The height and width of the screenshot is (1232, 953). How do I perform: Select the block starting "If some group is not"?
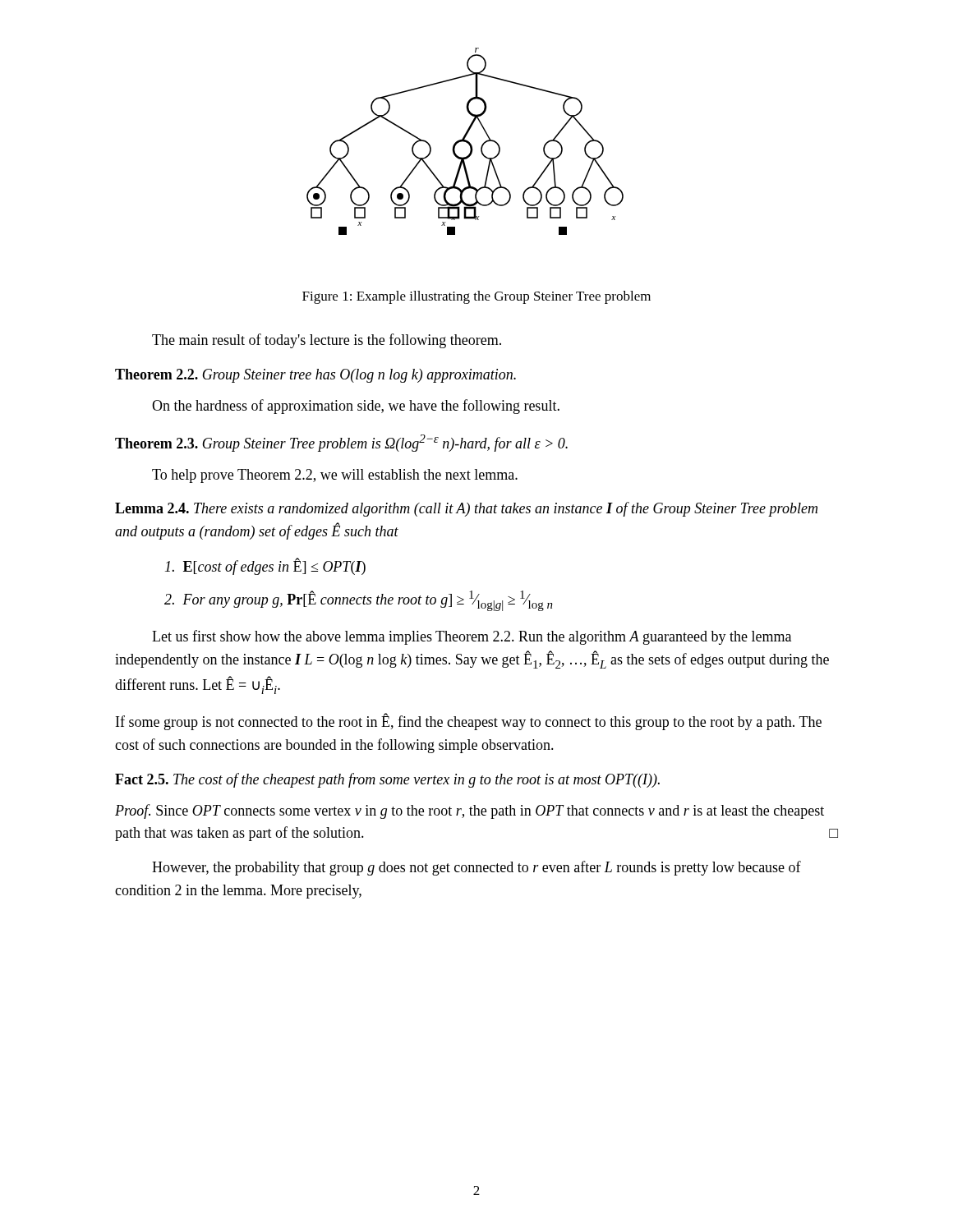(x=468, y=733)
